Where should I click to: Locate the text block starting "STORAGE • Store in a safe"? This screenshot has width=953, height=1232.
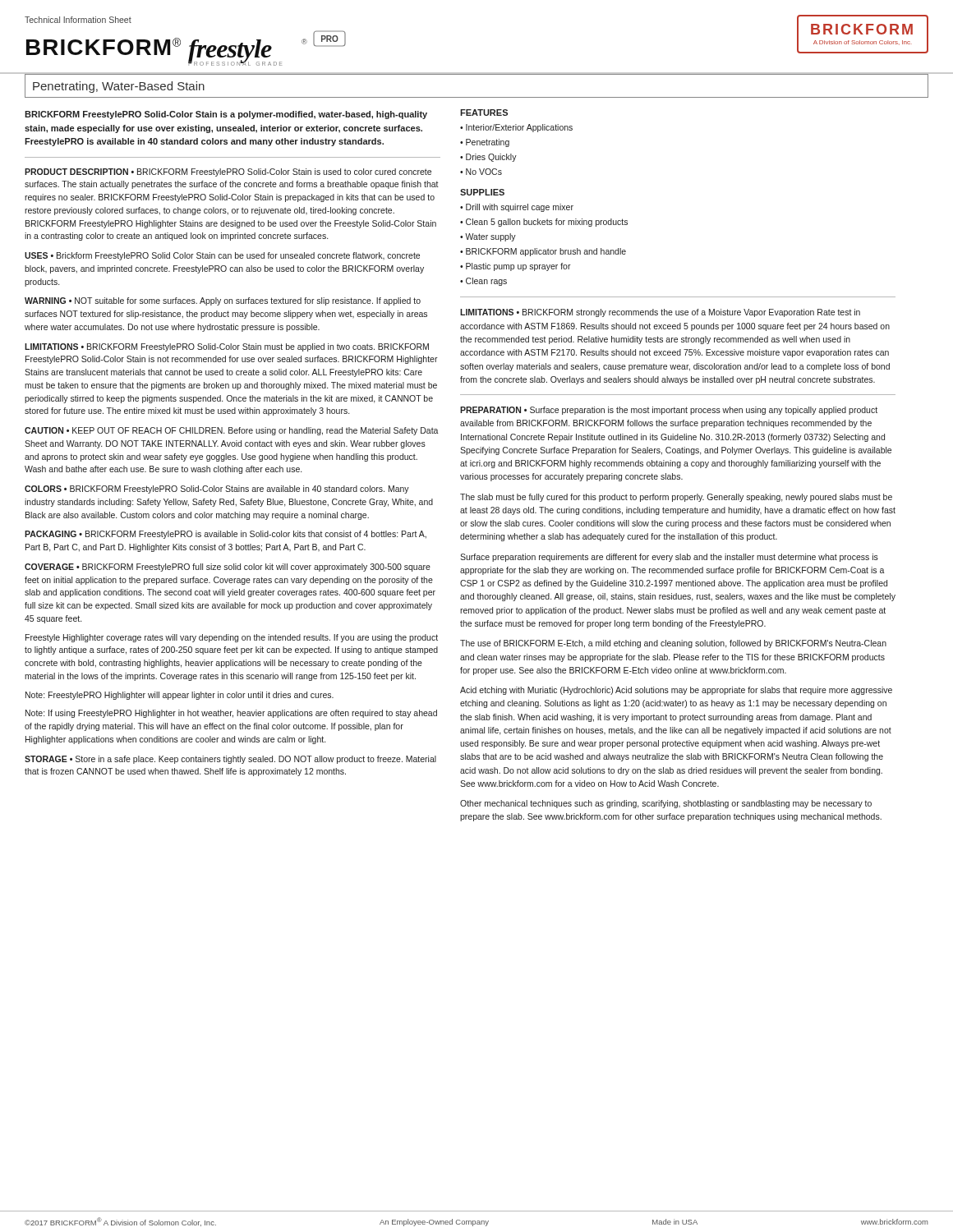pos(233,766)
